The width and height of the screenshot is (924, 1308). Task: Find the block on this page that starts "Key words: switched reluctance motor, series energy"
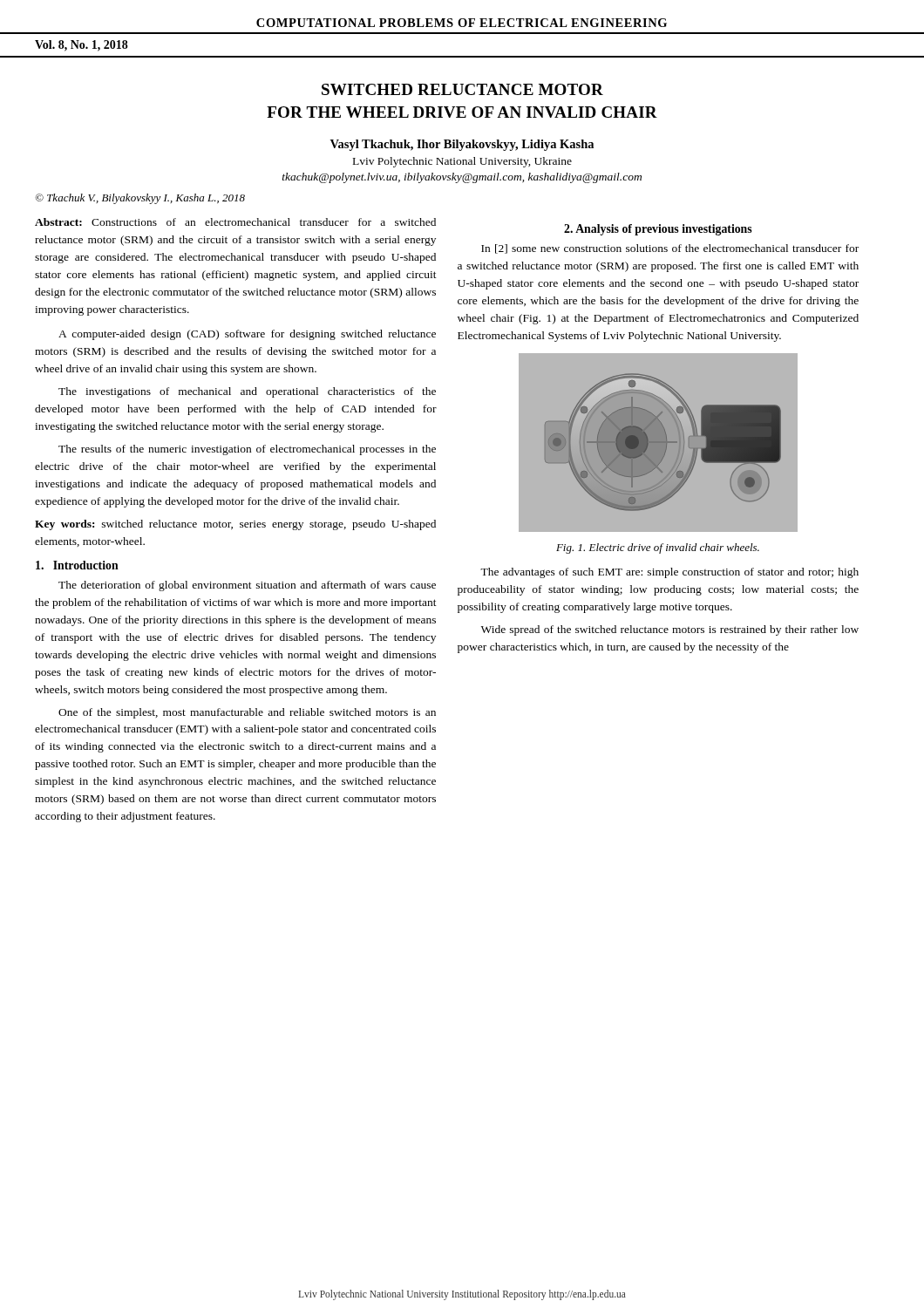click(236, 532)
